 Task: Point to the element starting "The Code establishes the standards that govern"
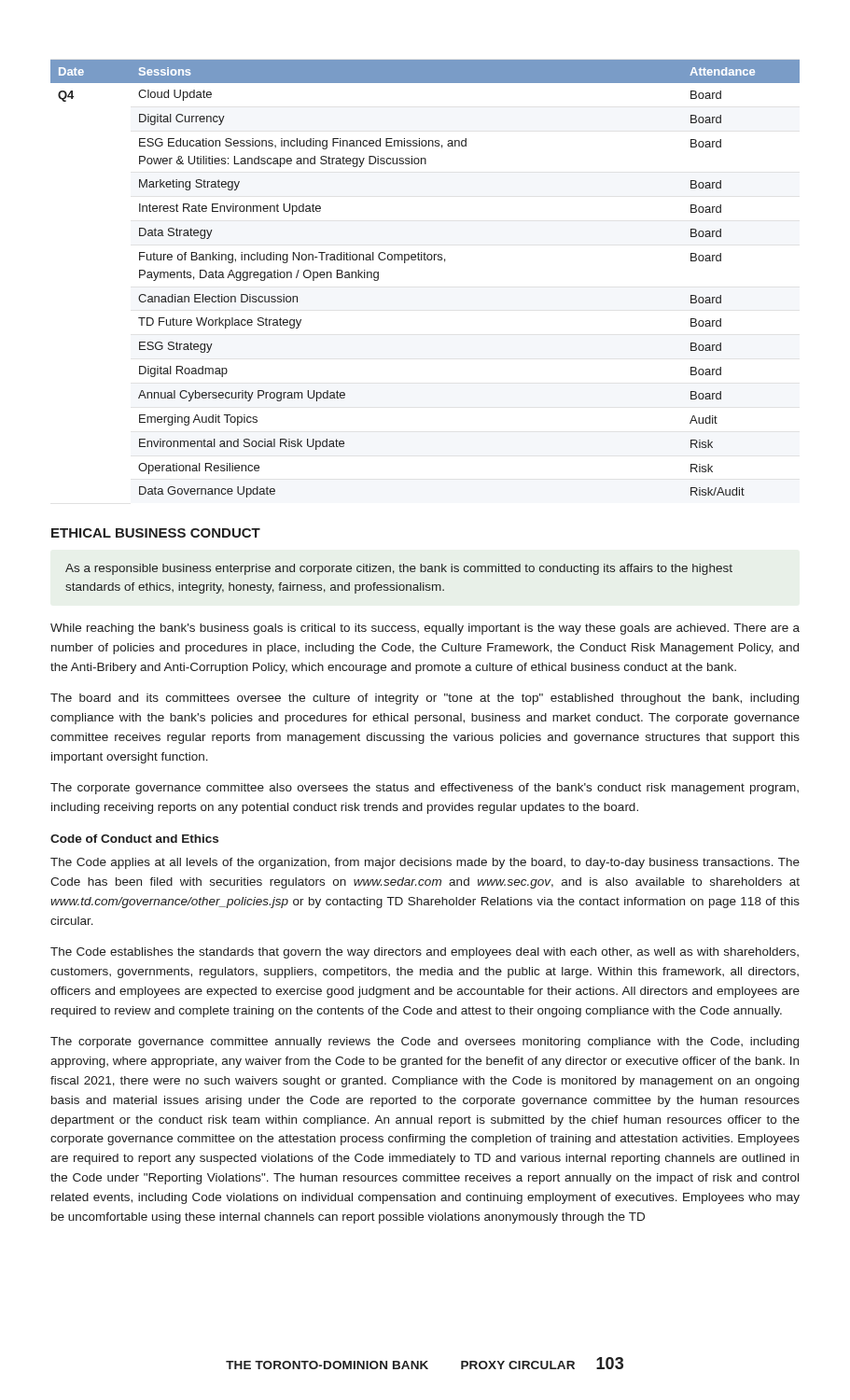click(x=425, y=981)
